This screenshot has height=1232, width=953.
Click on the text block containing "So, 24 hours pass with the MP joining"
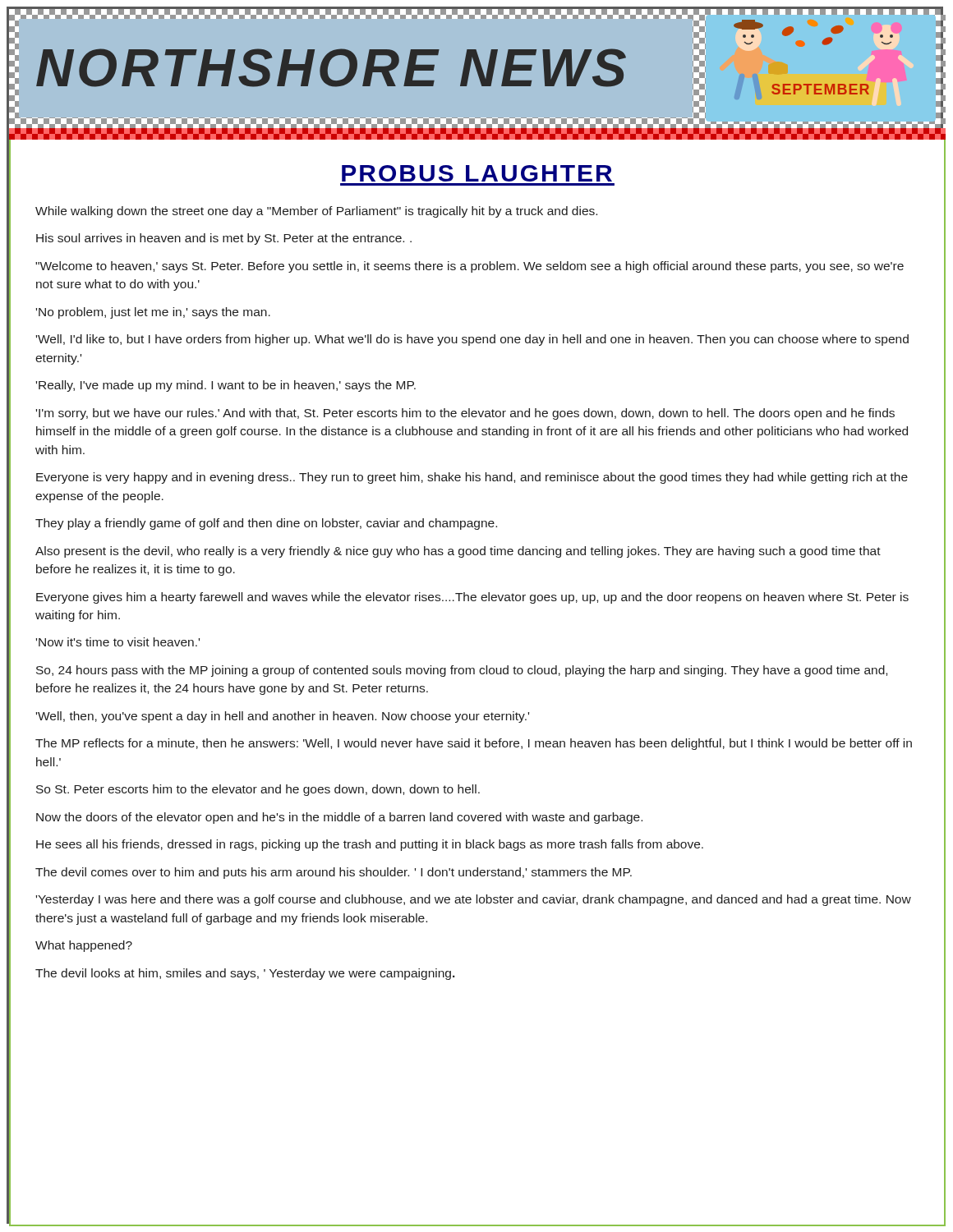click(477, 680)
